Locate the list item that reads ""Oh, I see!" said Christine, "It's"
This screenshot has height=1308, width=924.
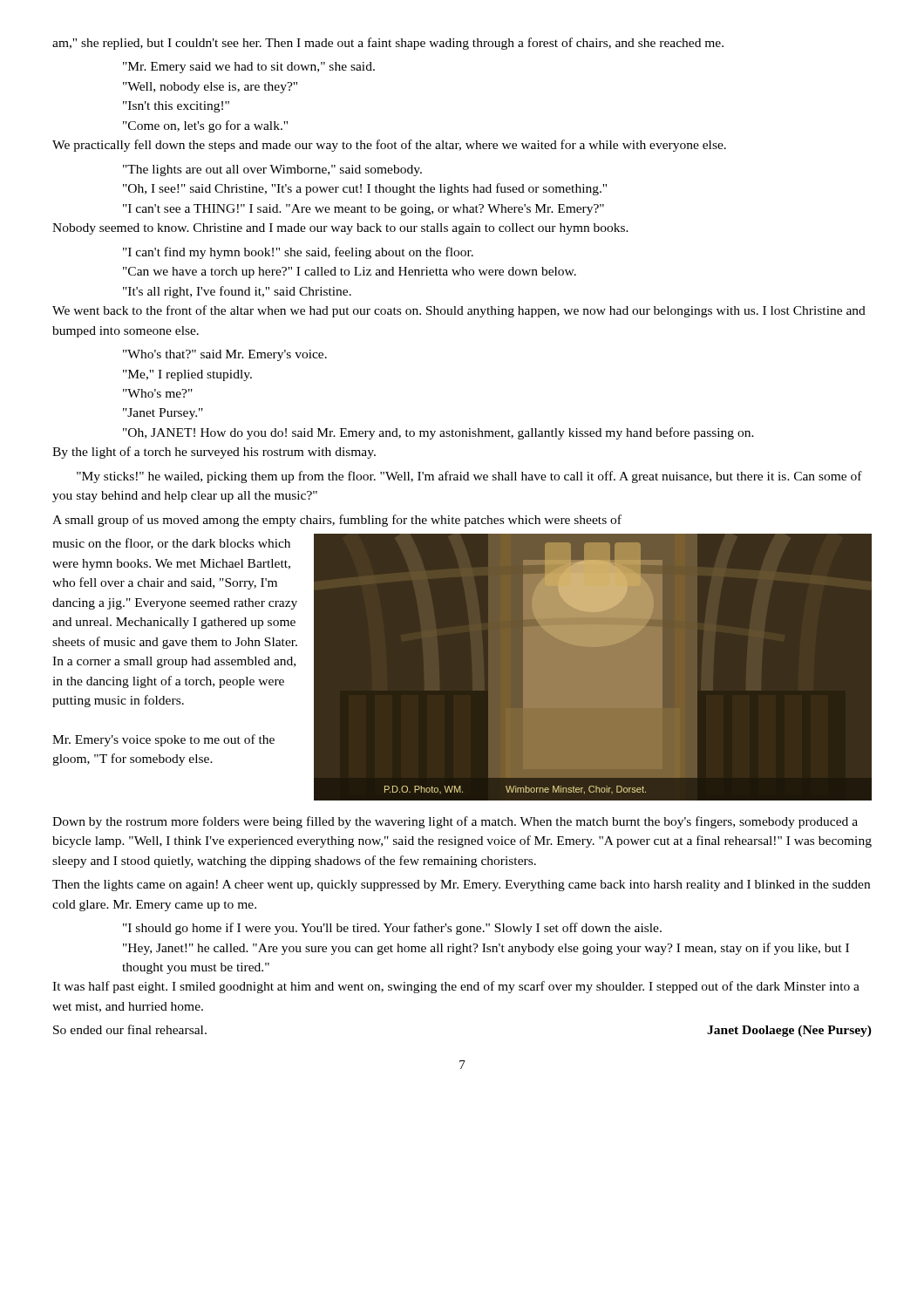point(462,189)
